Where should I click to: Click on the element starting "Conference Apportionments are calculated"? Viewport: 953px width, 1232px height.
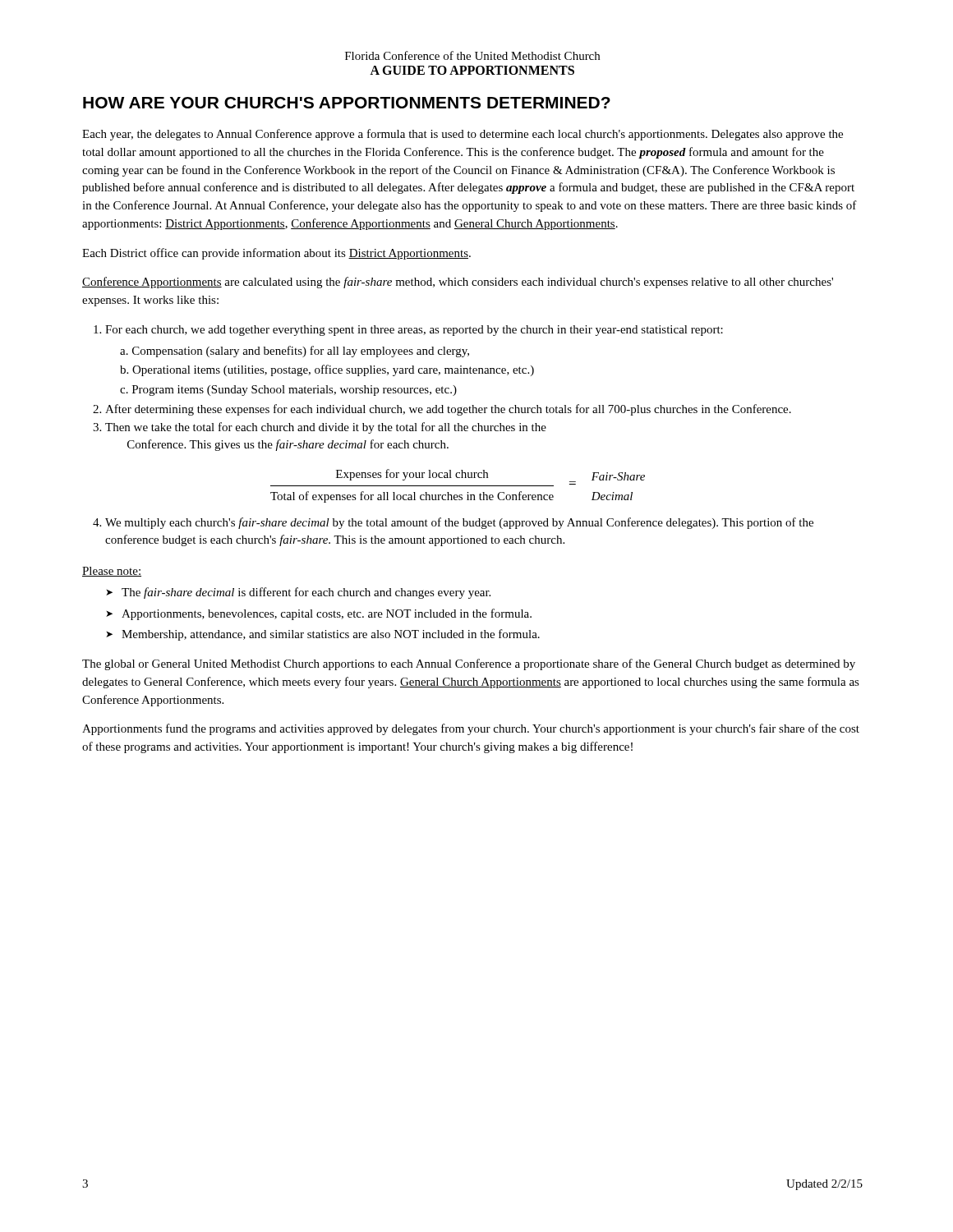click(458, 291)
